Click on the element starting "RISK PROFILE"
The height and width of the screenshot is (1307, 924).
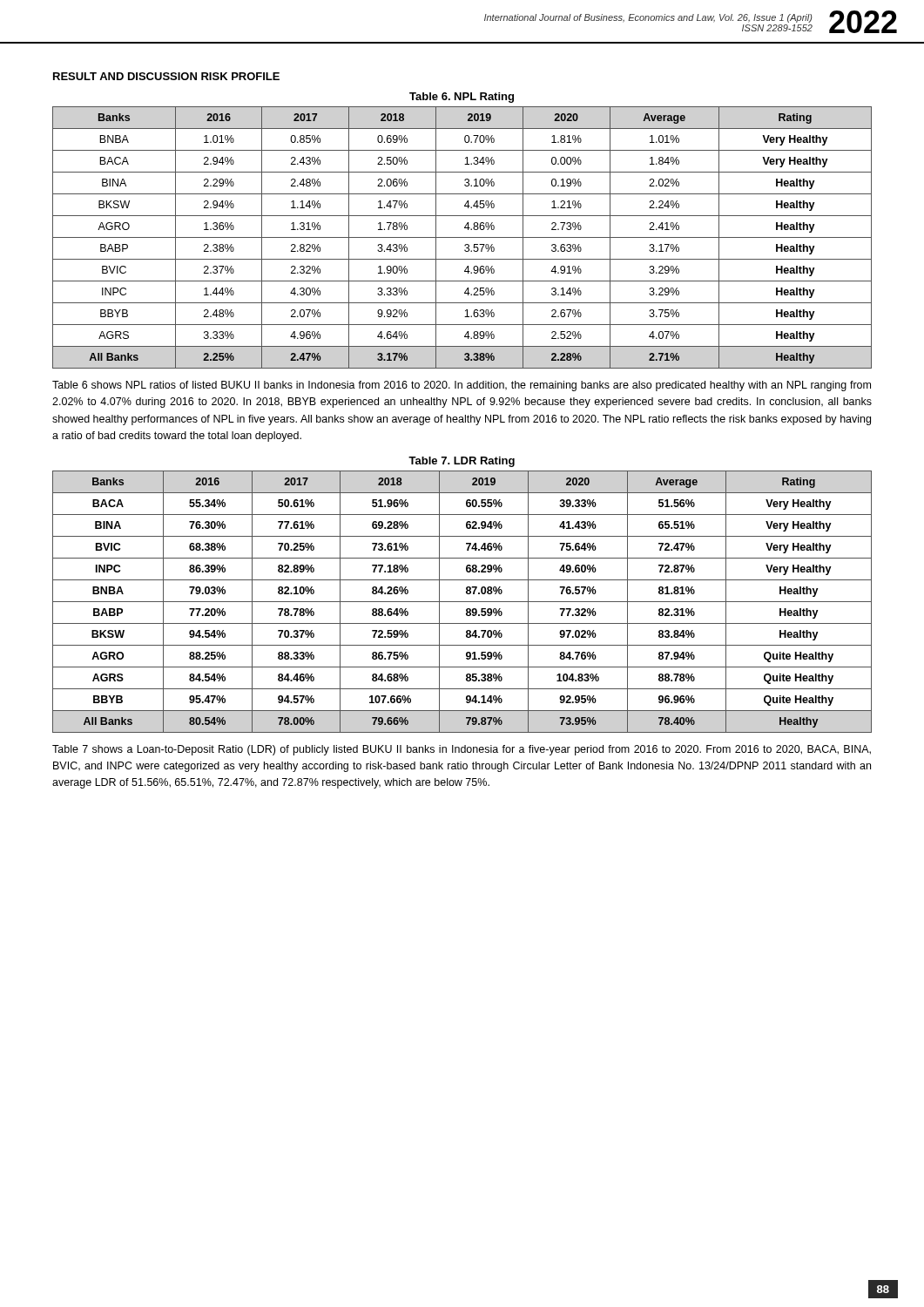[x=240, y=76]
